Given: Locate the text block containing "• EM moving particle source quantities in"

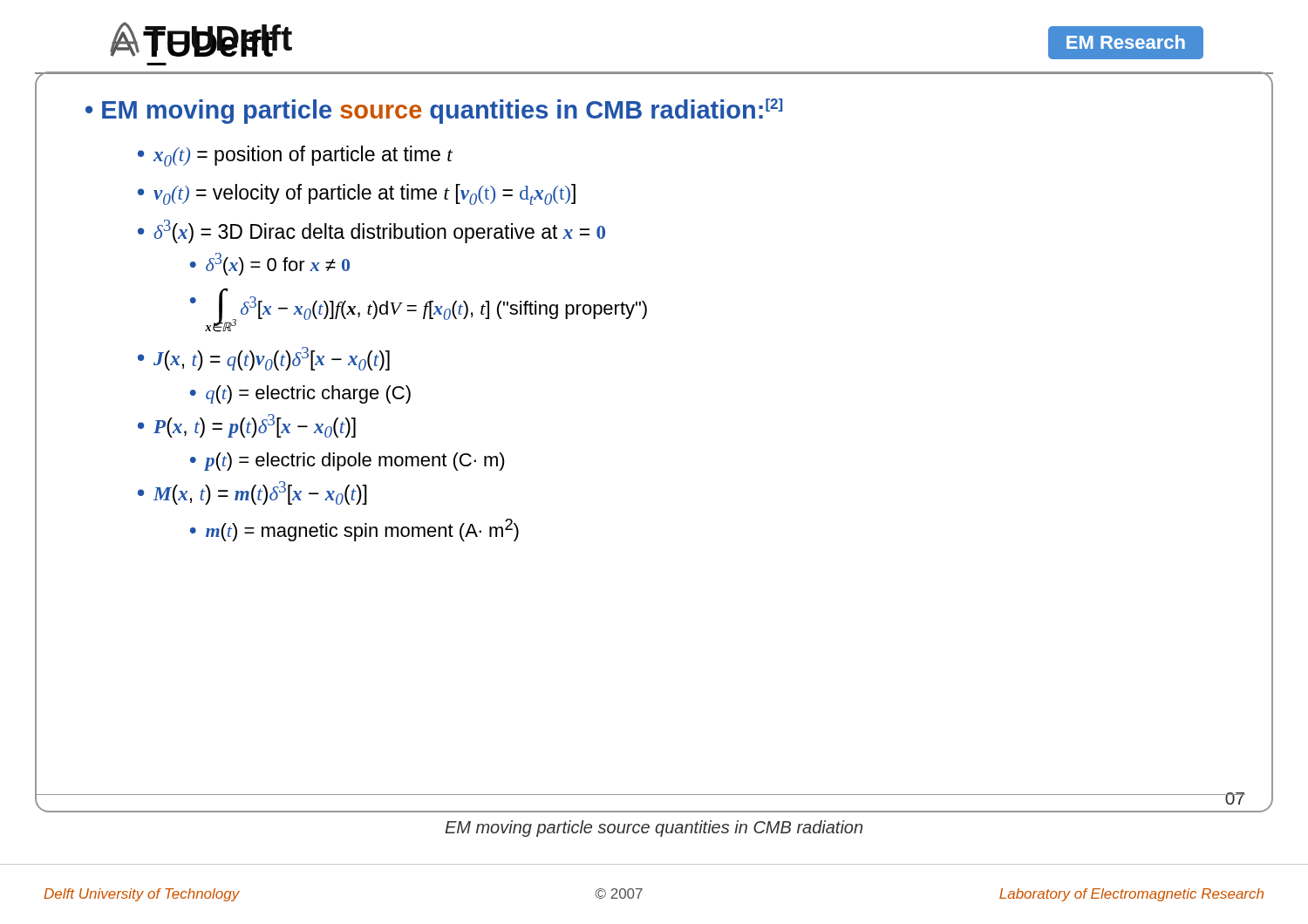Looking at the screenshot, I should [654, 319].
